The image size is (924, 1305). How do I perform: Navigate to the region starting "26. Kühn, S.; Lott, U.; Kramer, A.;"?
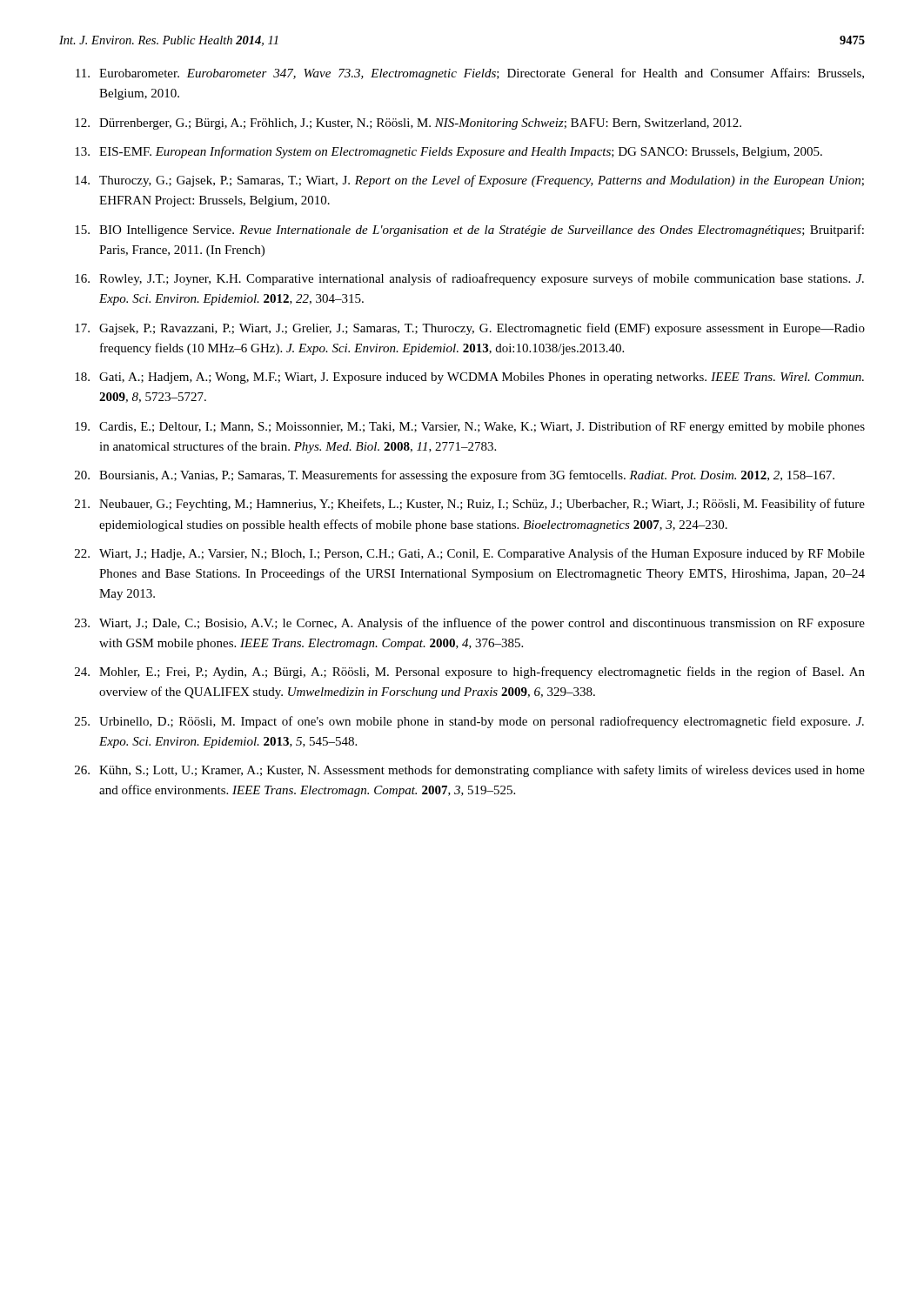click(462, 781)
